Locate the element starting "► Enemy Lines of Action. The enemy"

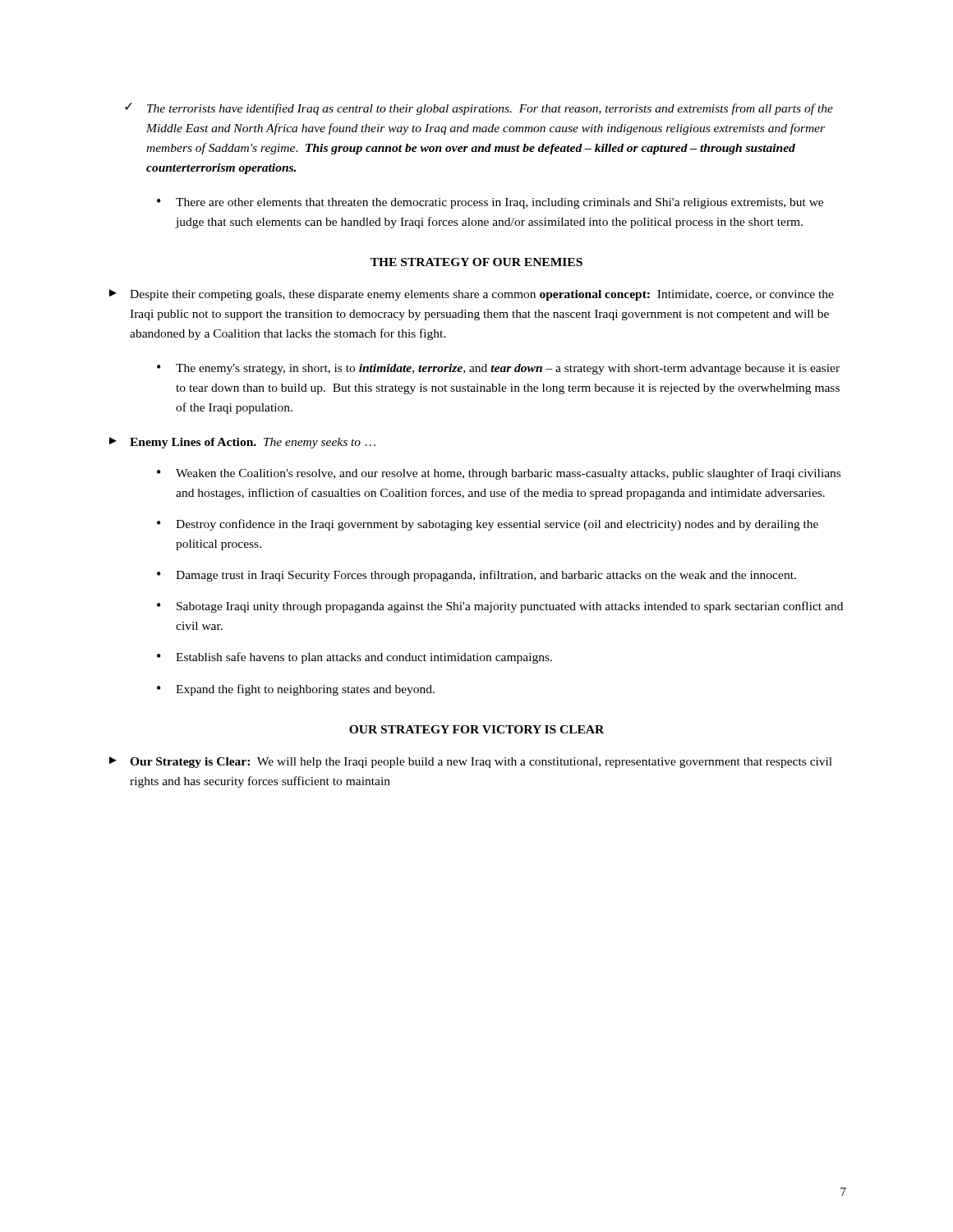242,443
